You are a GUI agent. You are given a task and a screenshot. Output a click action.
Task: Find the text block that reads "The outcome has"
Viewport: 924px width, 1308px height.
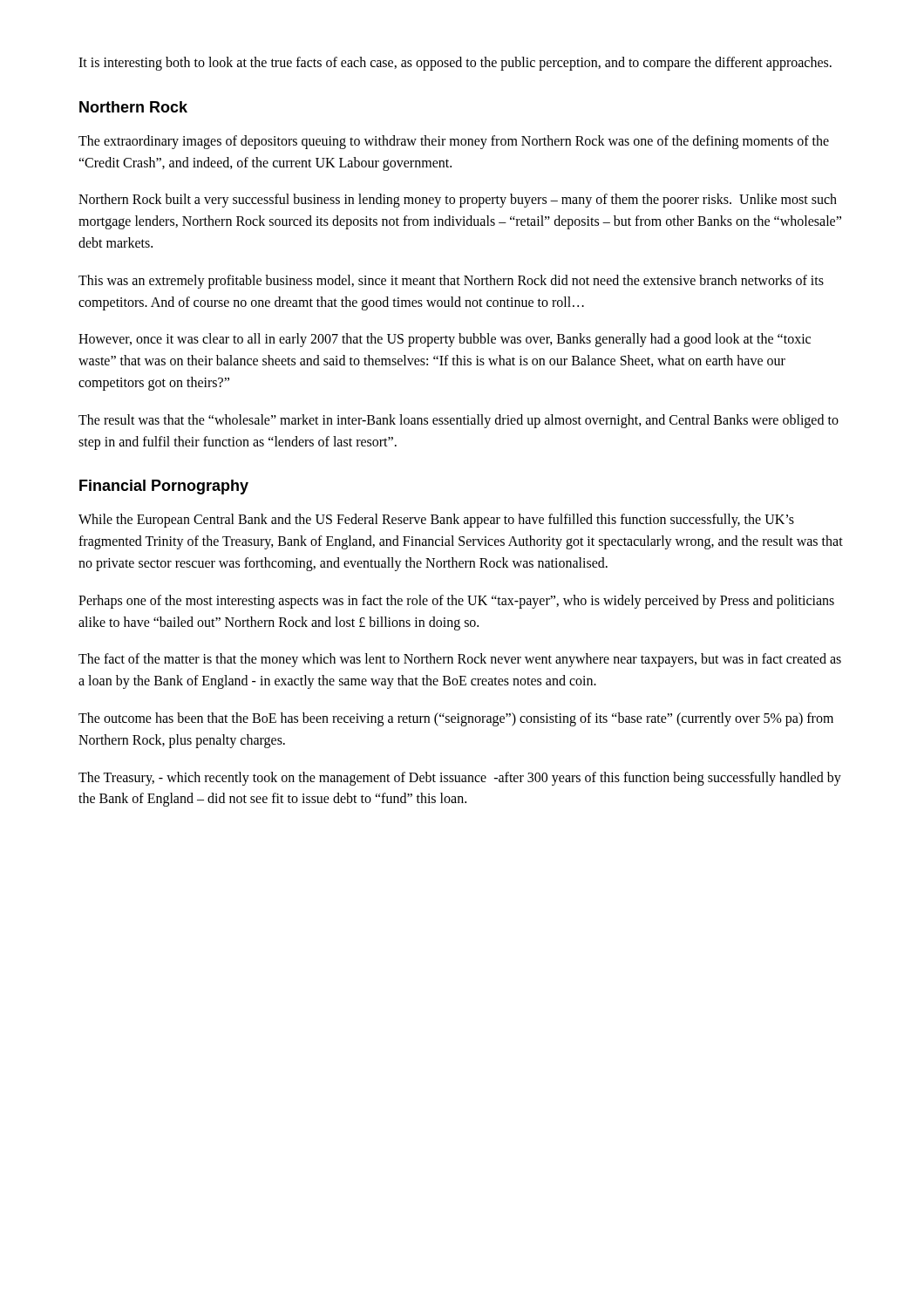point(456,729)
